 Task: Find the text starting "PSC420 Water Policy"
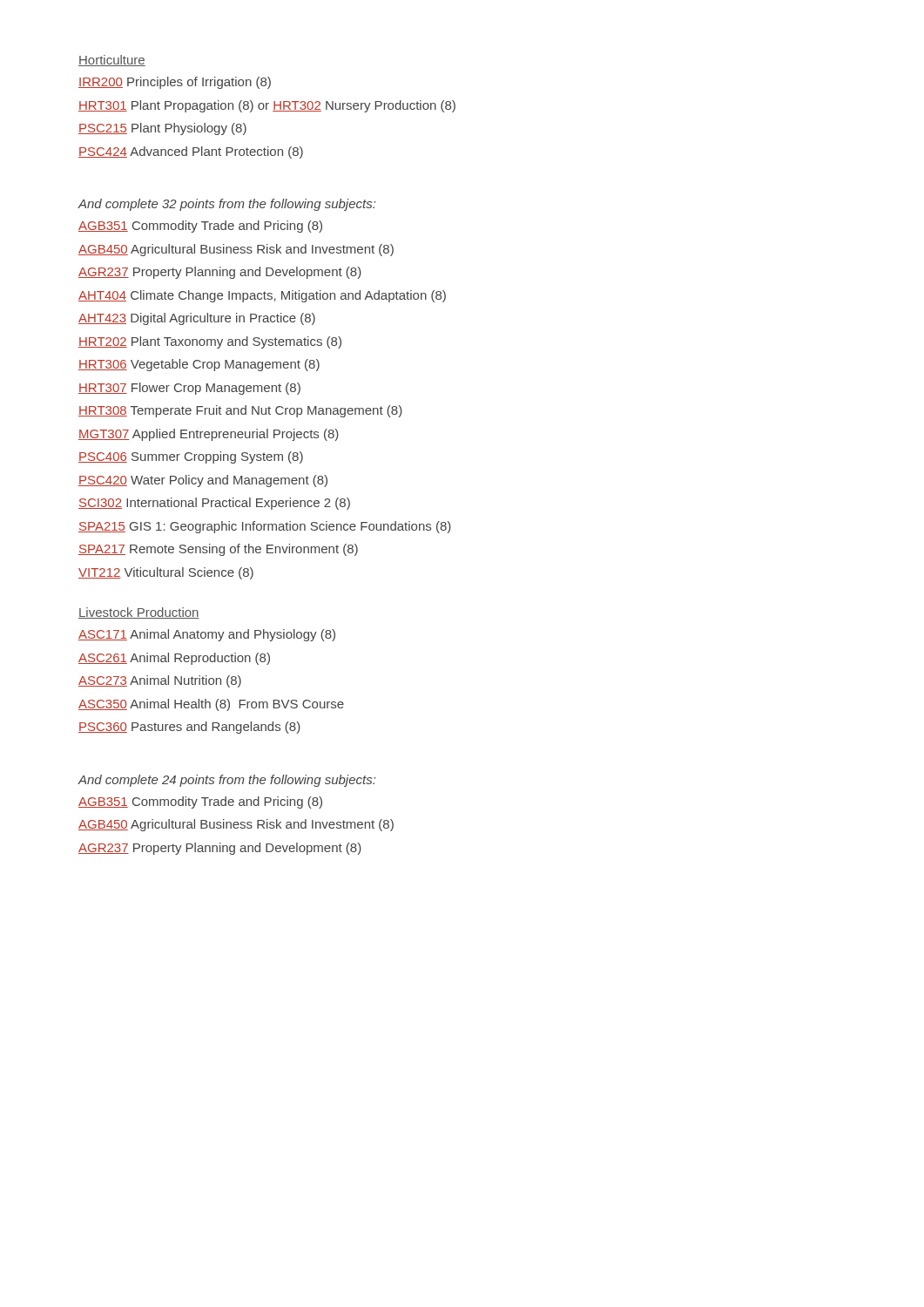tap(203, 479)
